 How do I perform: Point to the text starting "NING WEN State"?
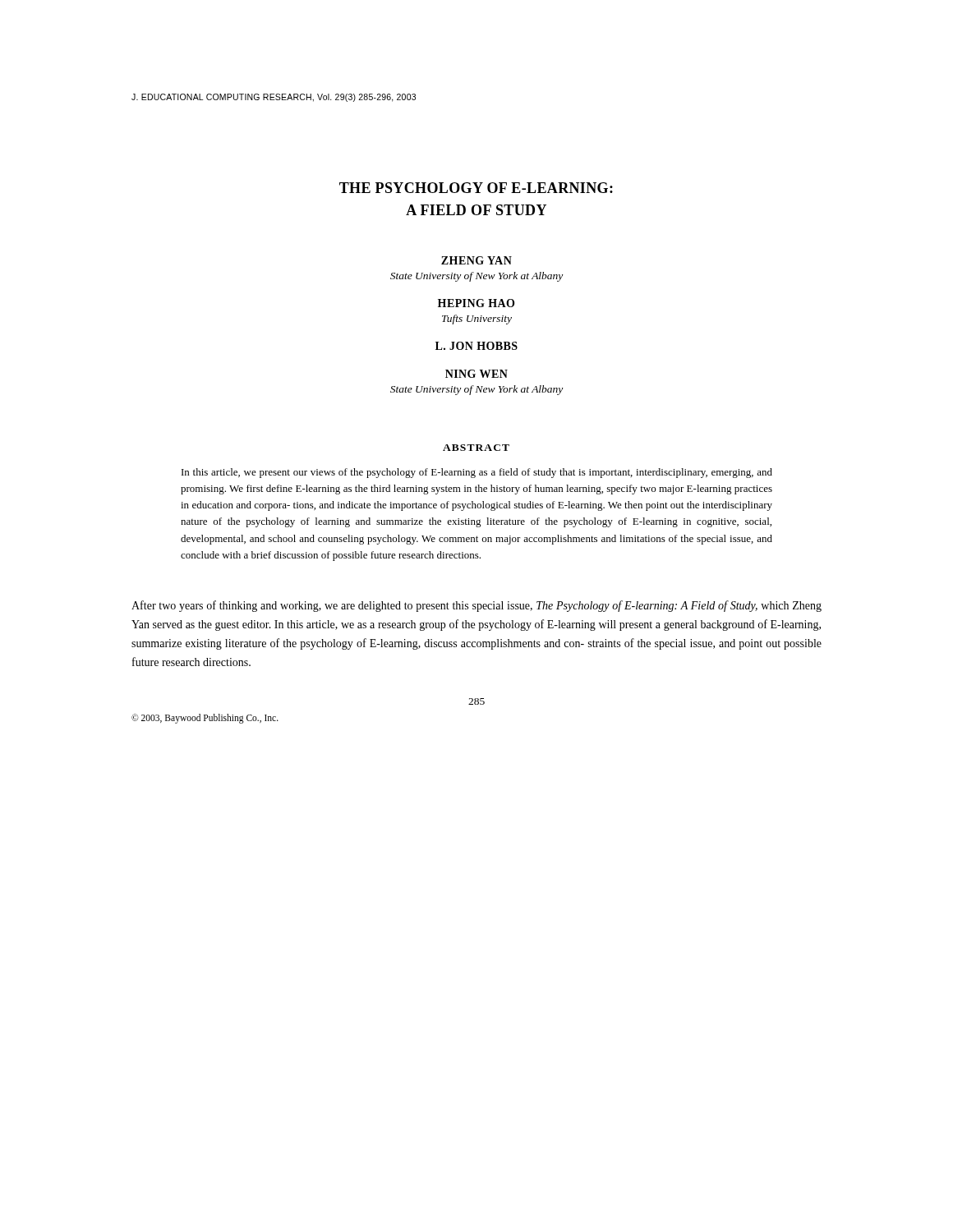click(x=476, y=382)
